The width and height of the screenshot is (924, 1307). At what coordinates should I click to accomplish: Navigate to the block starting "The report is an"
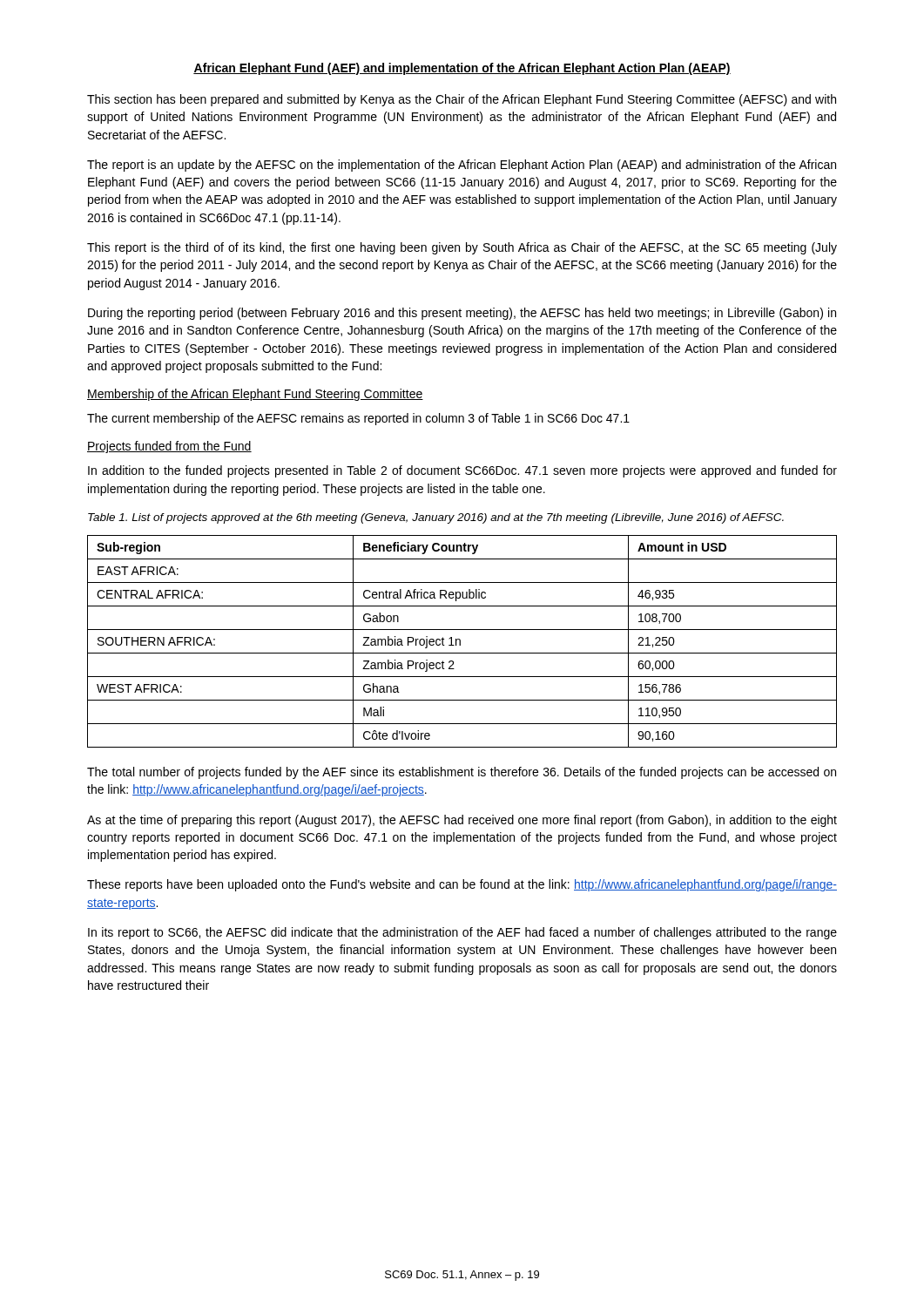click(462, 191)
